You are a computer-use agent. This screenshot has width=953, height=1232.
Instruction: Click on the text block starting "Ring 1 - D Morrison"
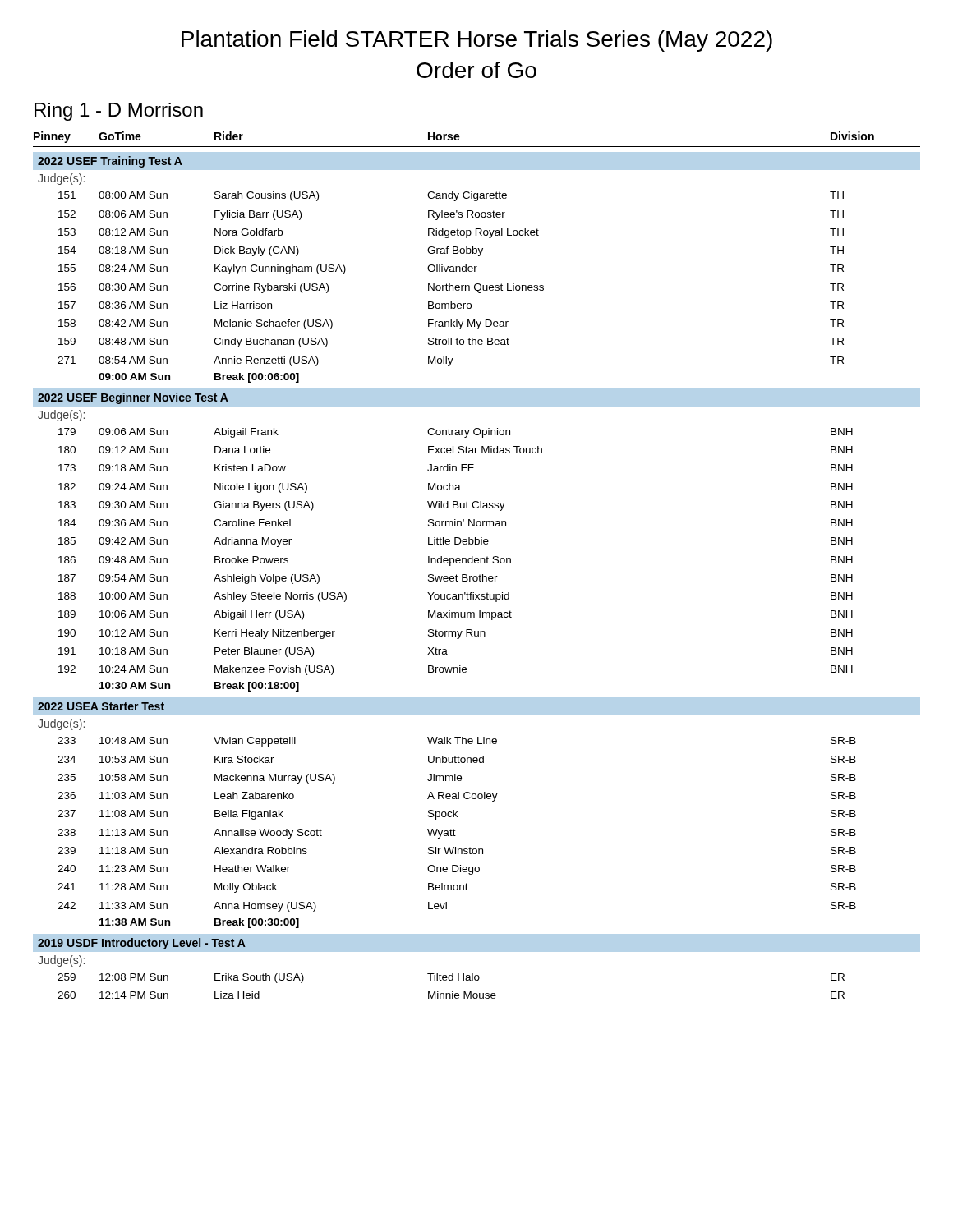click(x=119, y=112)
